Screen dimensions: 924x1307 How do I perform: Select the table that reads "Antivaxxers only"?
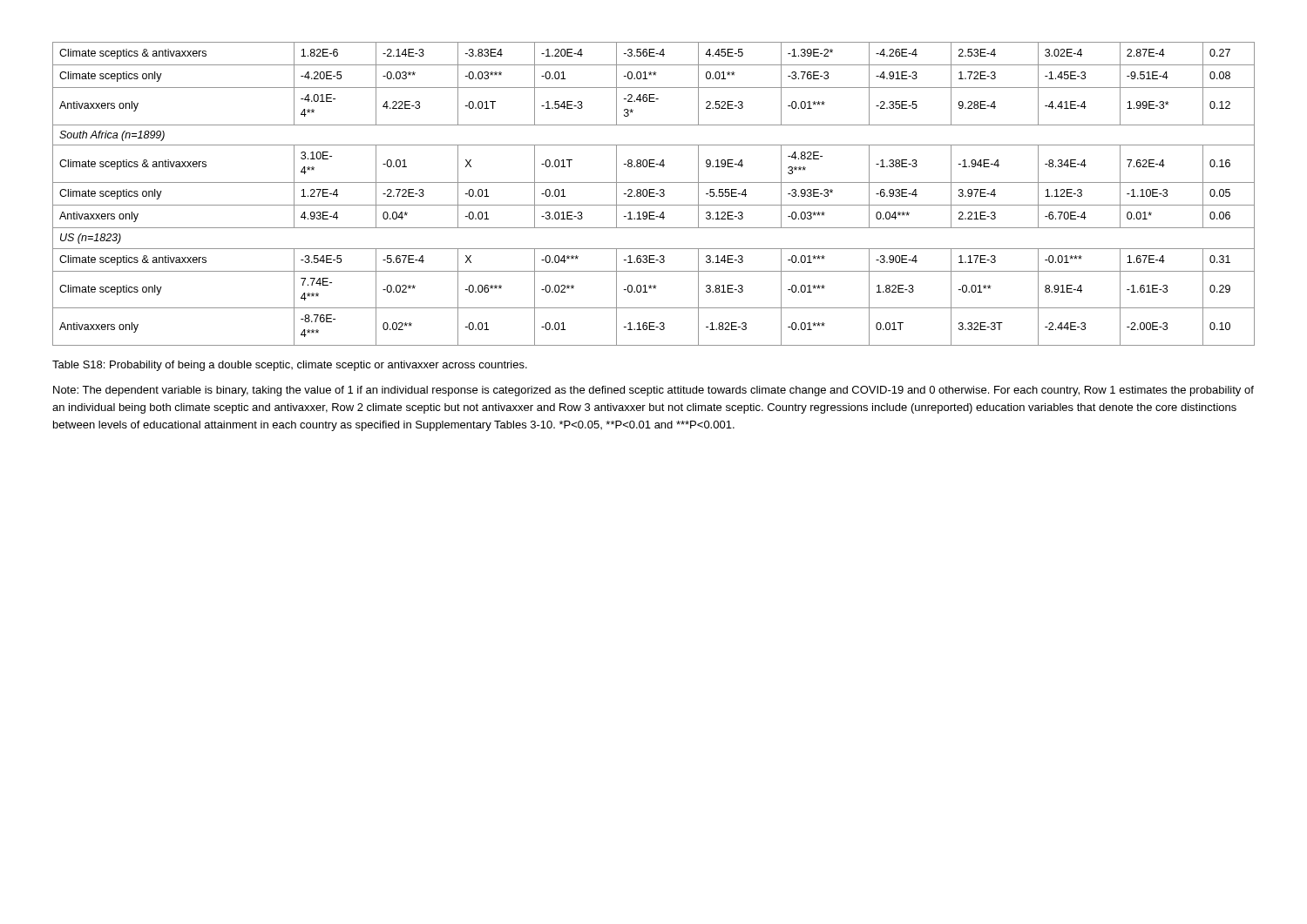pyautogui.click(x=654, y=194)
